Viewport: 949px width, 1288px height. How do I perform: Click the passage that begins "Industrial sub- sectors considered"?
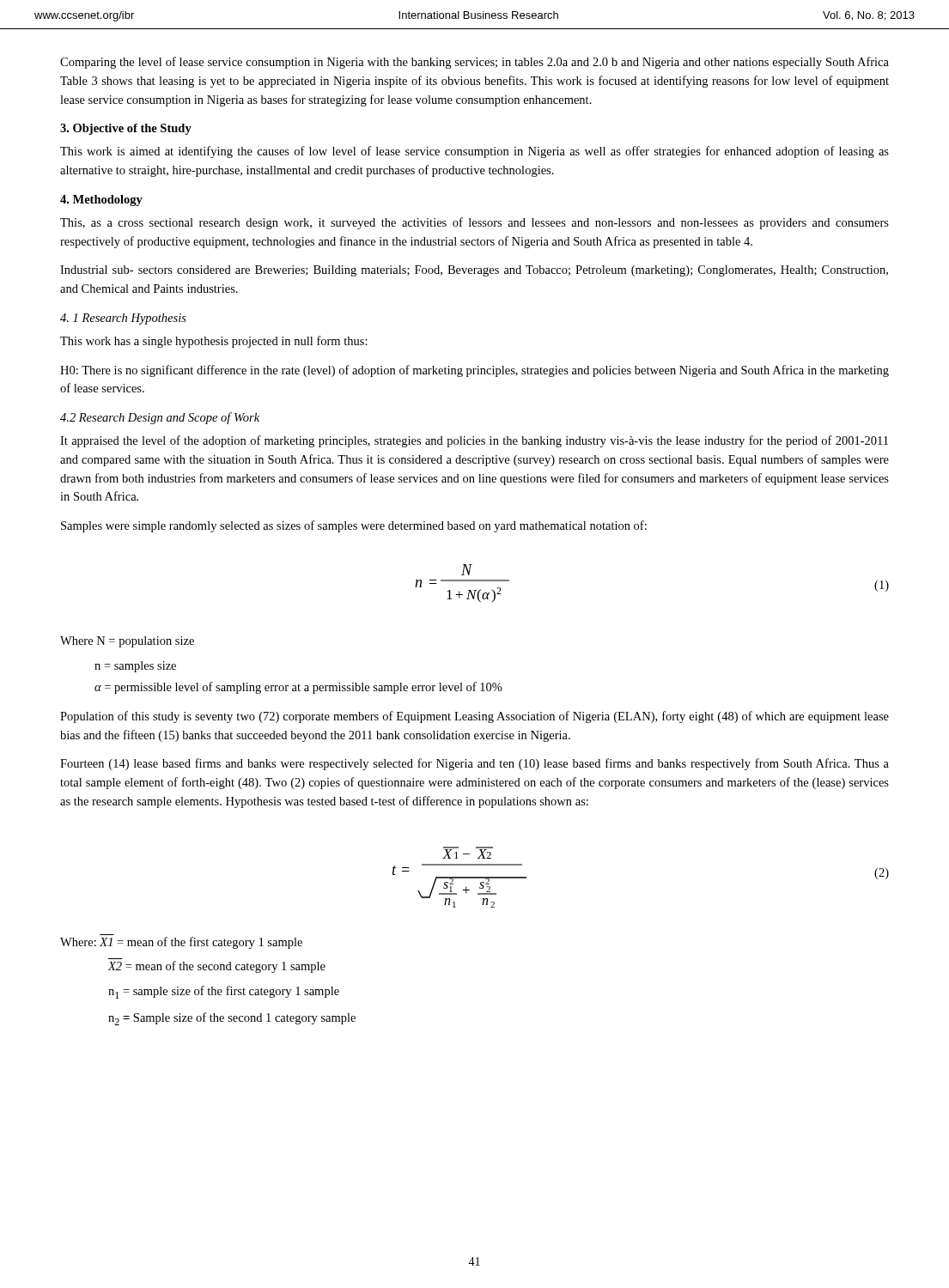click(x=474, y=280)
